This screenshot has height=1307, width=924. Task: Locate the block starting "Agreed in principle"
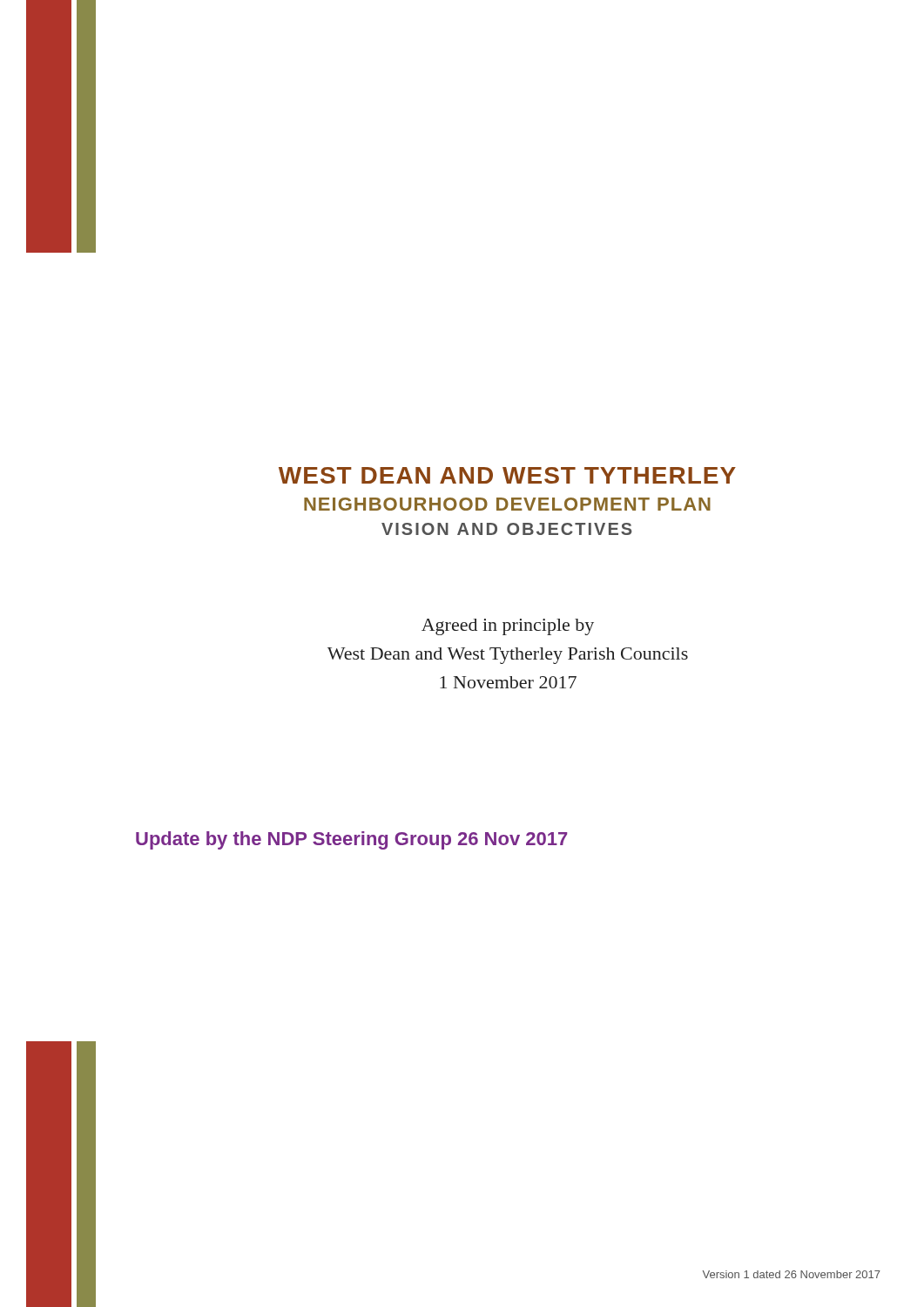pos(508,653)
